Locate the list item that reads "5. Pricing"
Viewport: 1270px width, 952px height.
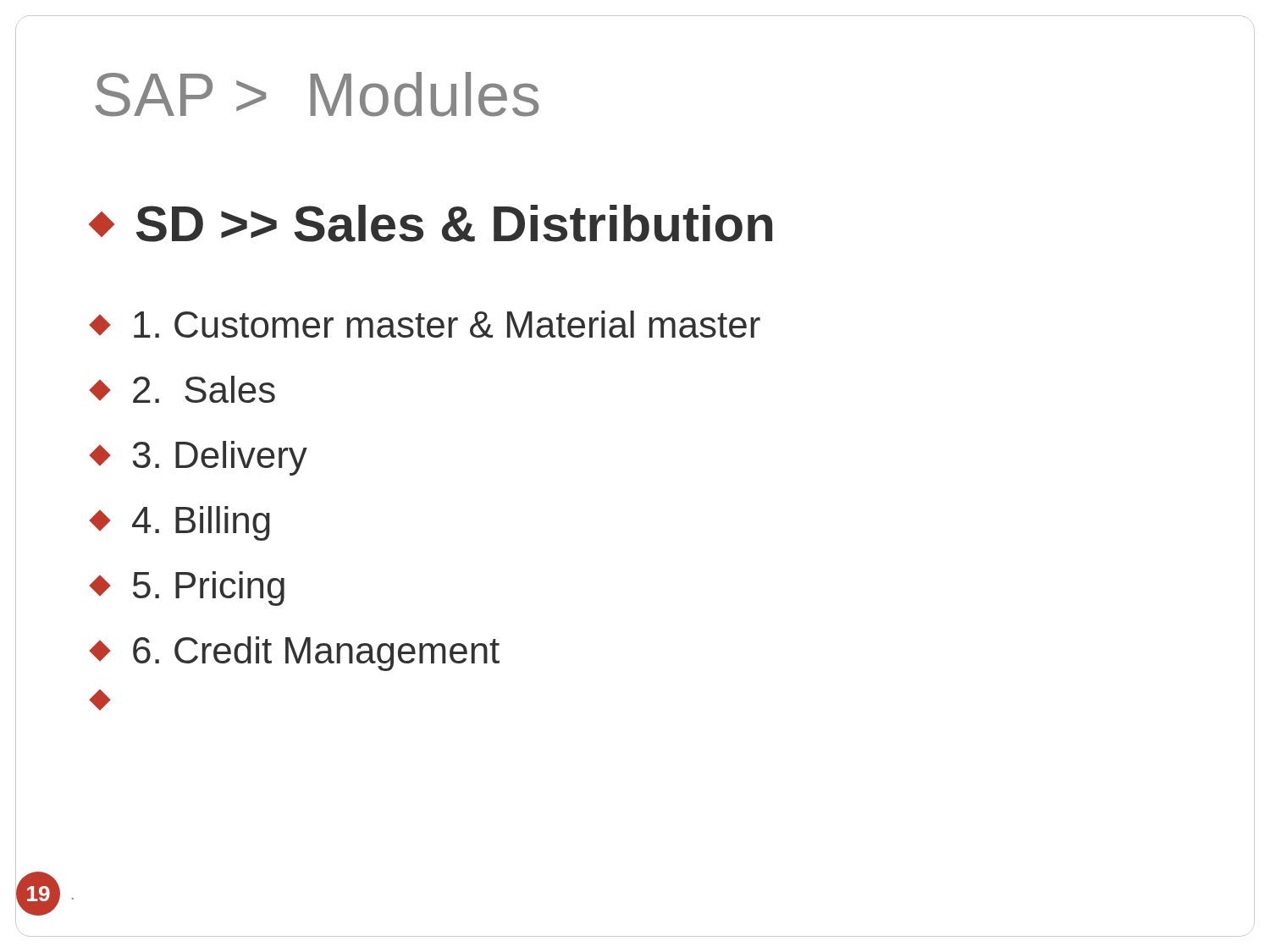[189, 585]
